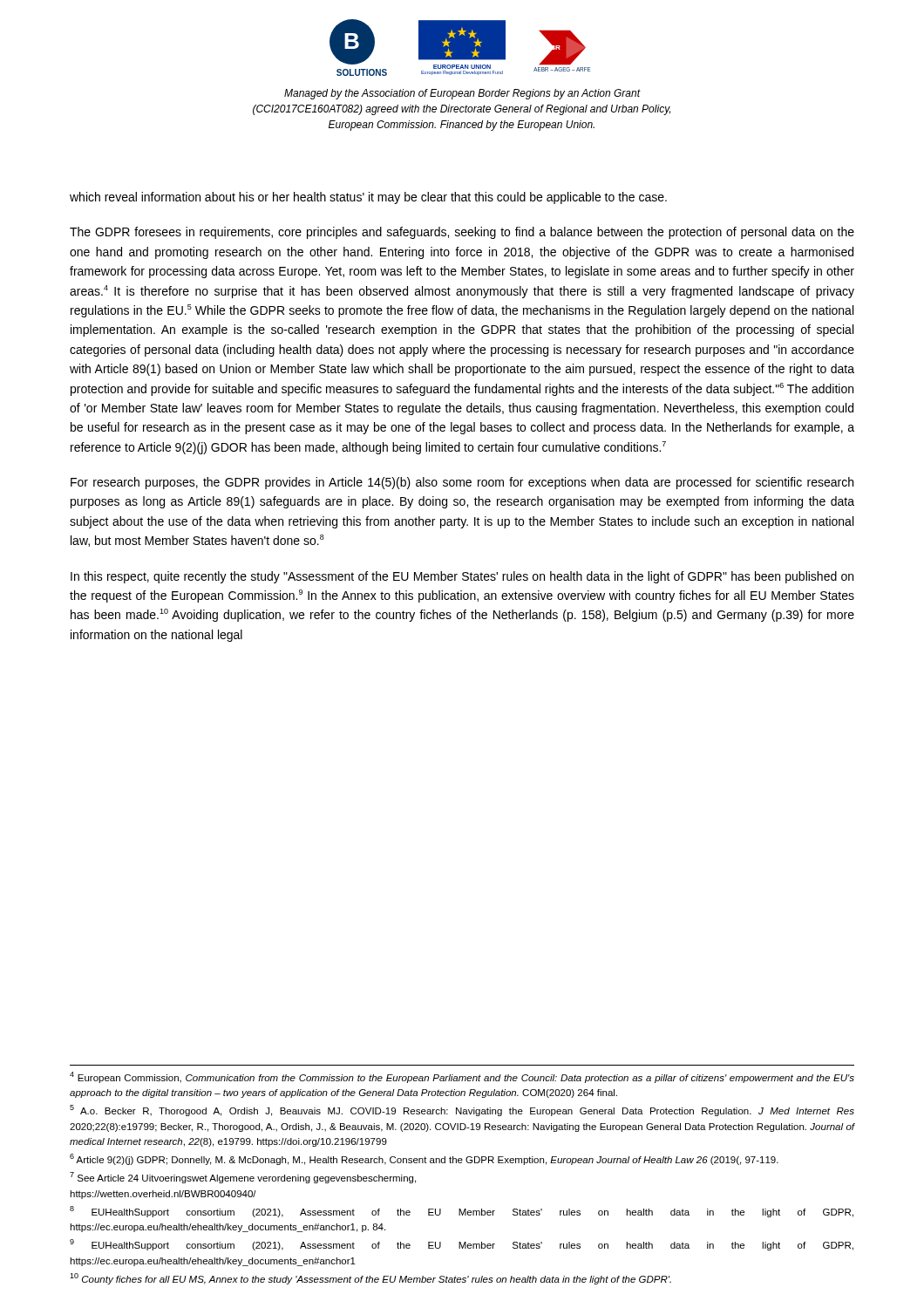Locate the footnote that says "9 EUHealthSupport consortium (2021), Assessment"
Screen dimensions: 1308x924
462,1252
